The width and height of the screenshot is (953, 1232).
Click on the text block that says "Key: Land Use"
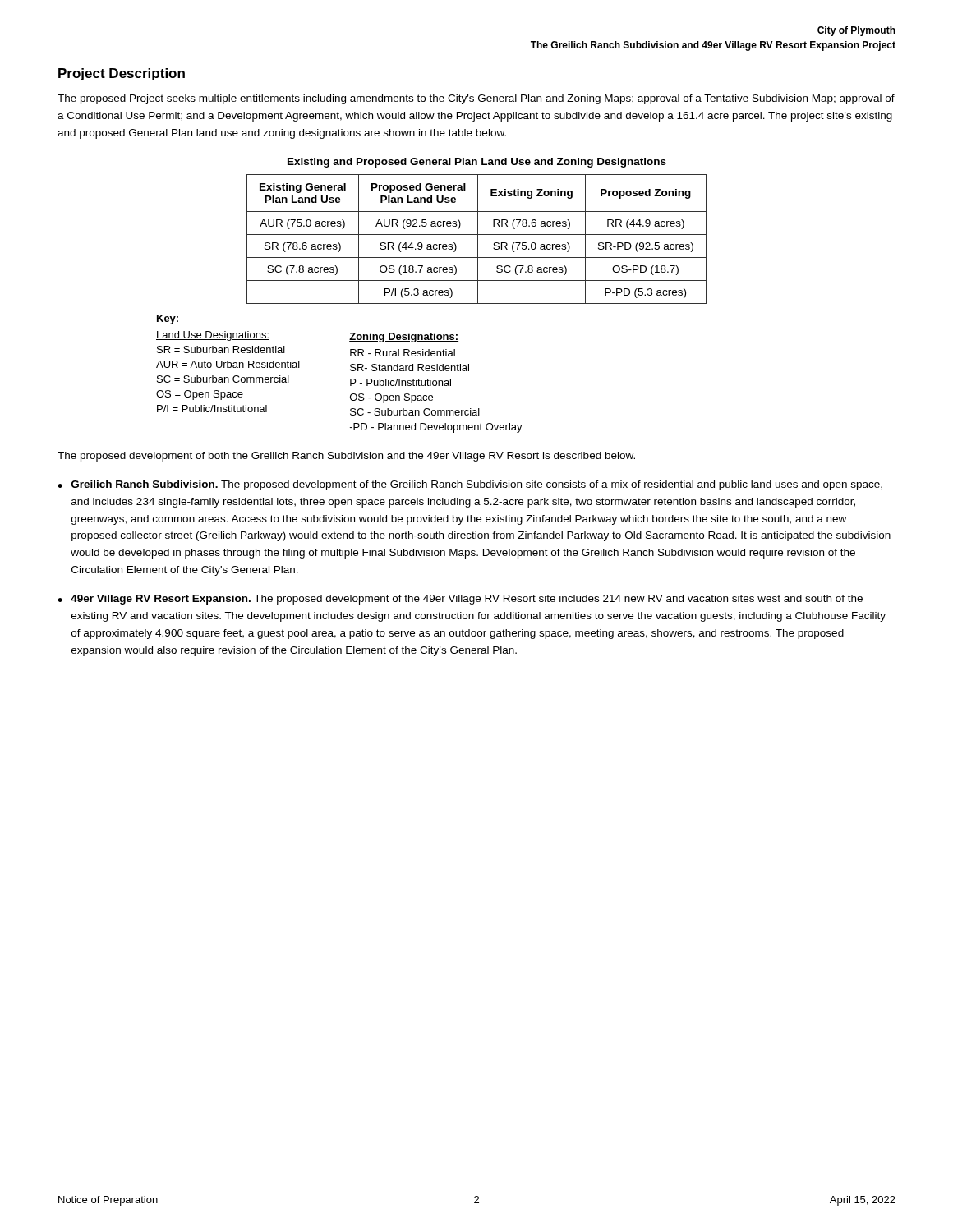click(339, 372)
